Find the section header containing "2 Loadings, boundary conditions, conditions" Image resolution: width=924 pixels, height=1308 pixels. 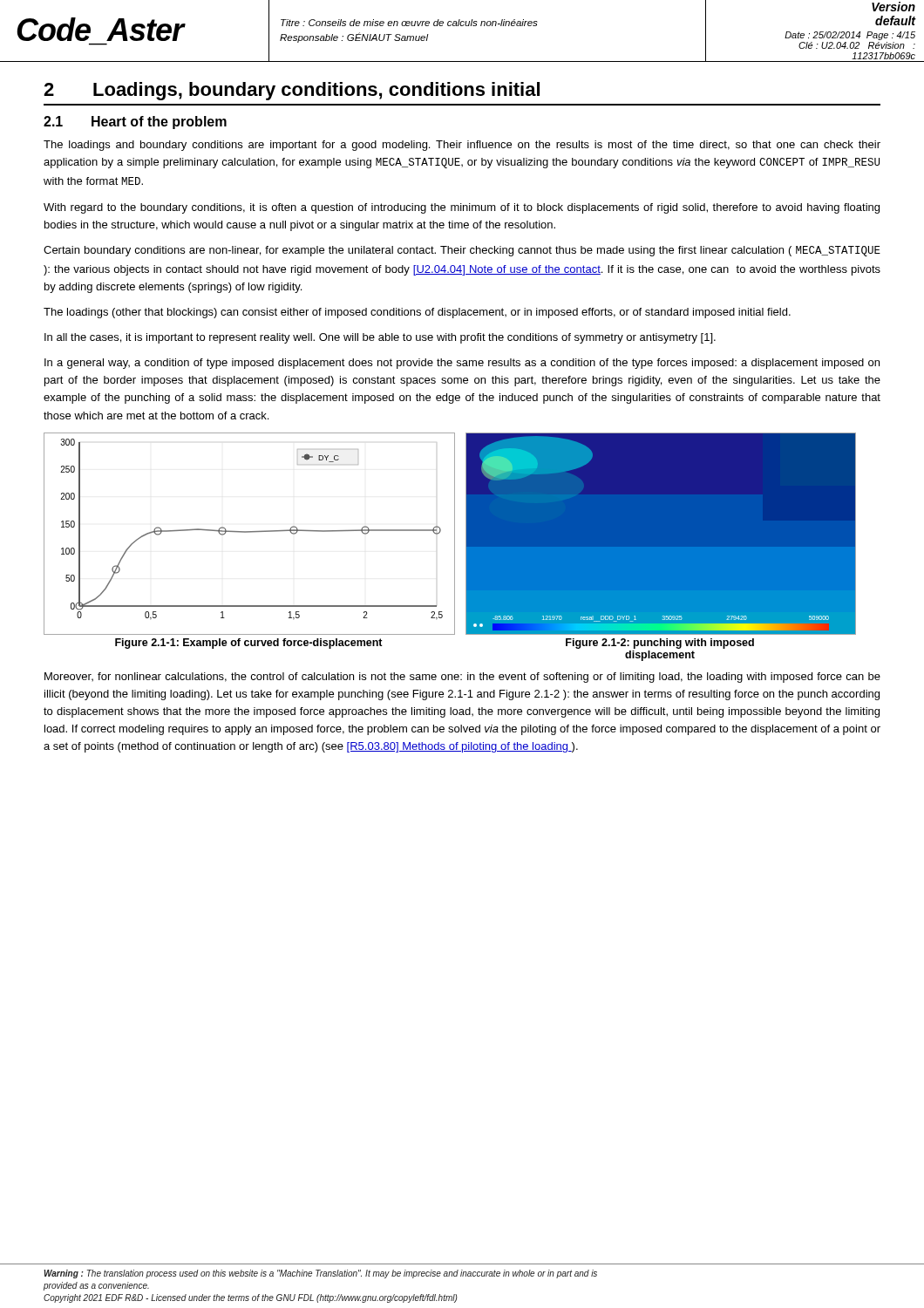pyautogui.click(x=292, y=90)
